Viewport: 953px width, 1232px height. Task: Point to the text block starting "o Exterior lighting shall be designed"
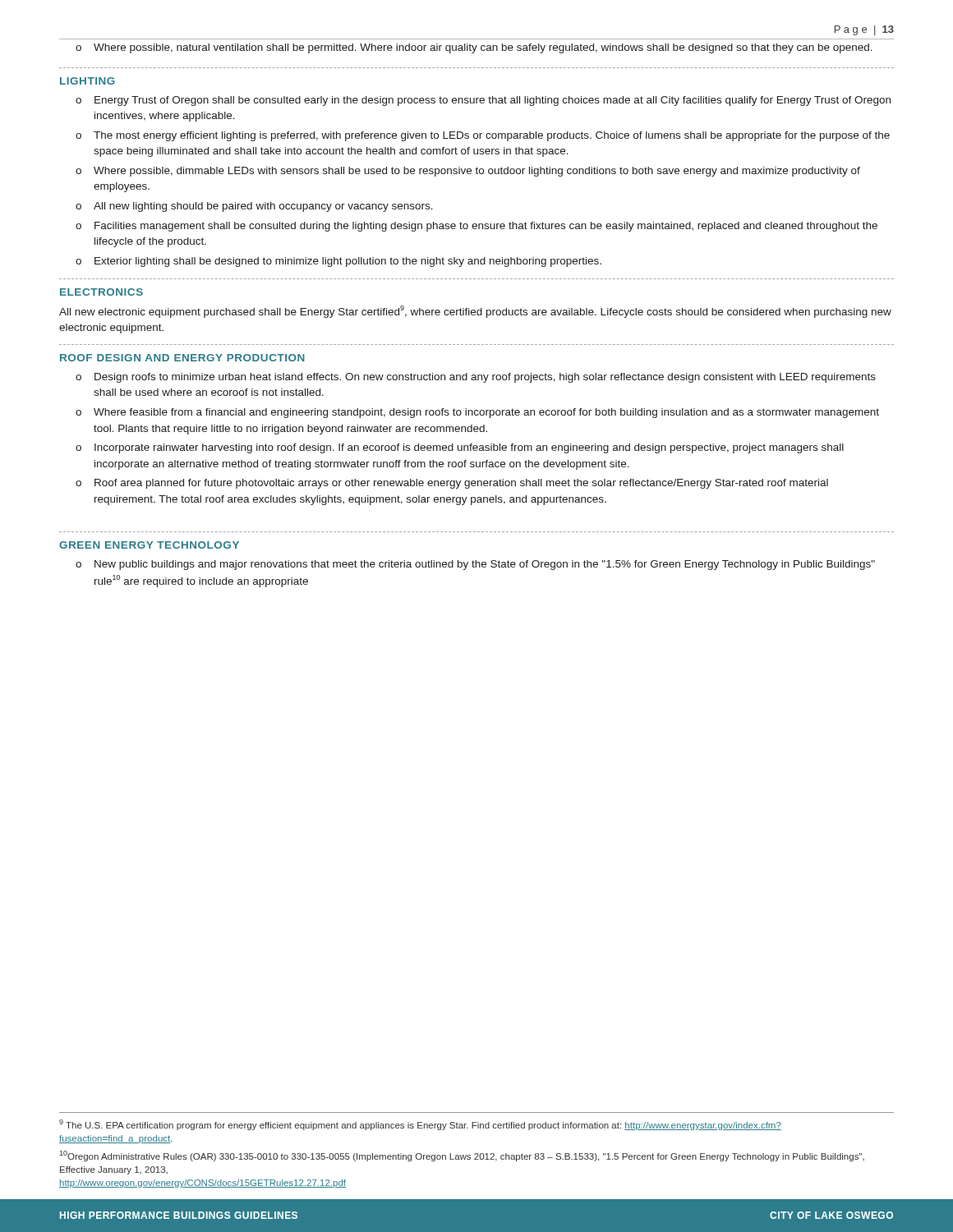[x=485, y=261]
